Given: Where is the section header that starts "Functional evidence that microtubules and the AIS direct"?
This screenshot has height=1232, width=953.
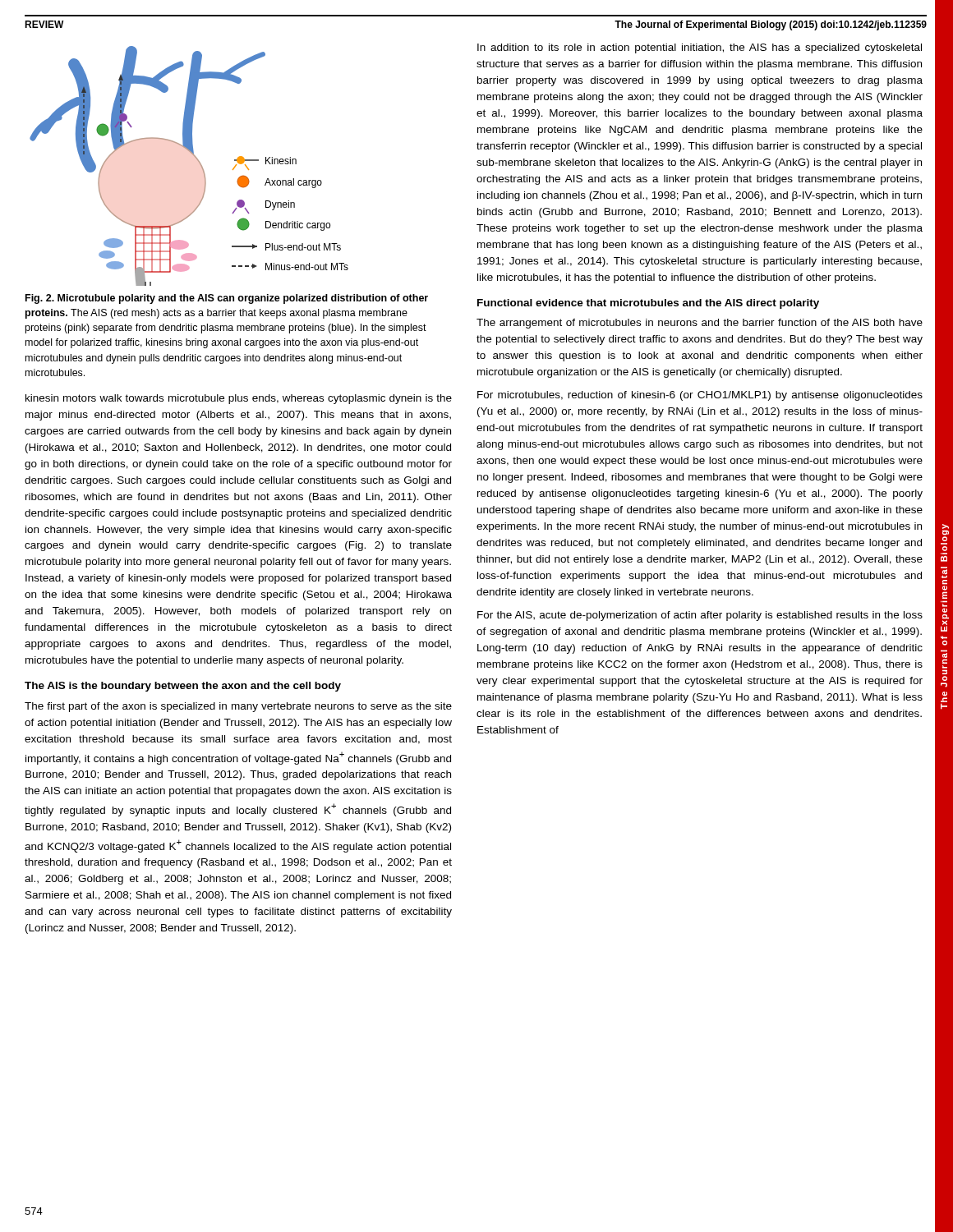Looking at the screenshot, I should tap(648, 302).
